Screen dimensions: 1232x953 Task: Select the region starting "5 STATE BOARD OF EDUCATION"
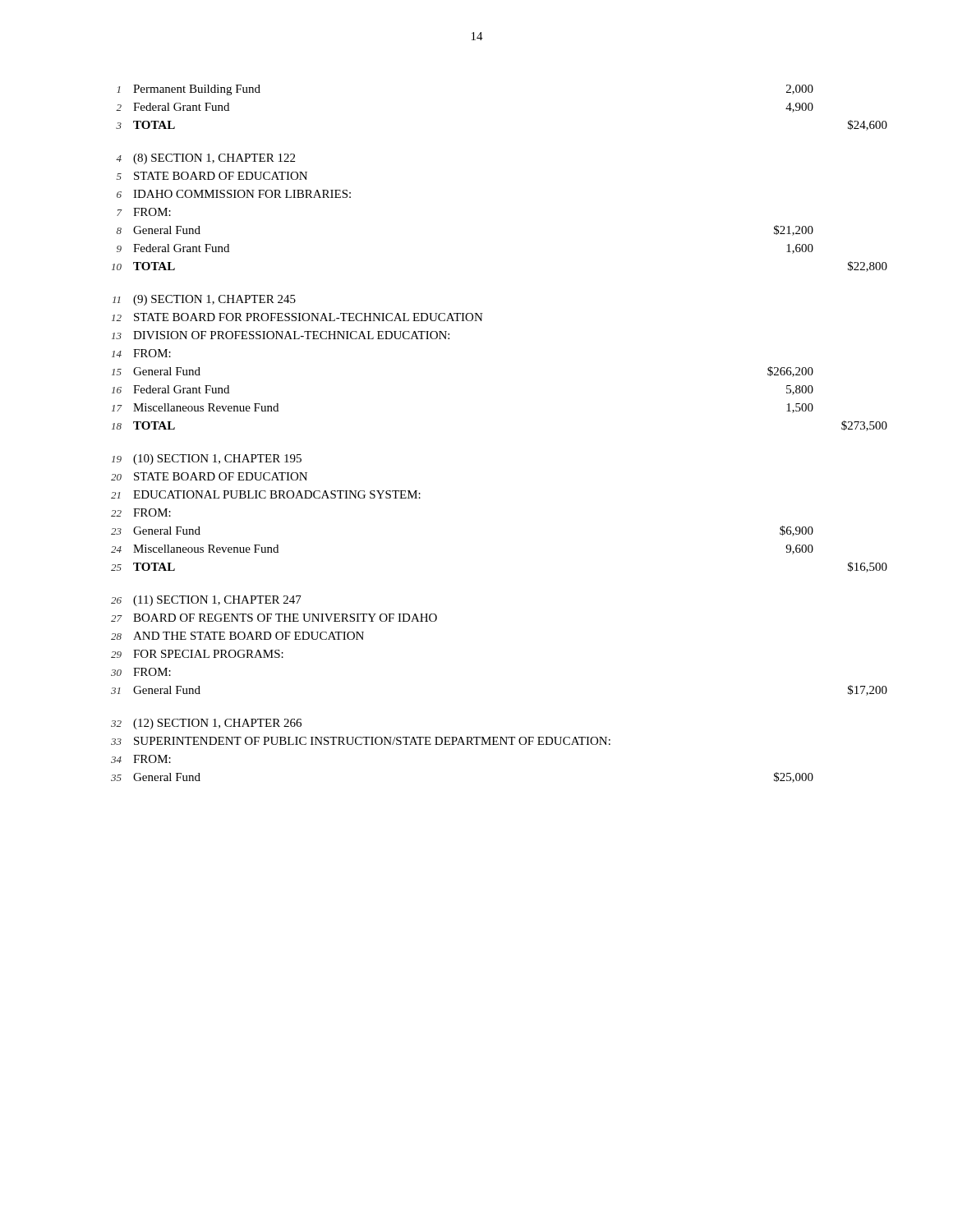[212, 176]
